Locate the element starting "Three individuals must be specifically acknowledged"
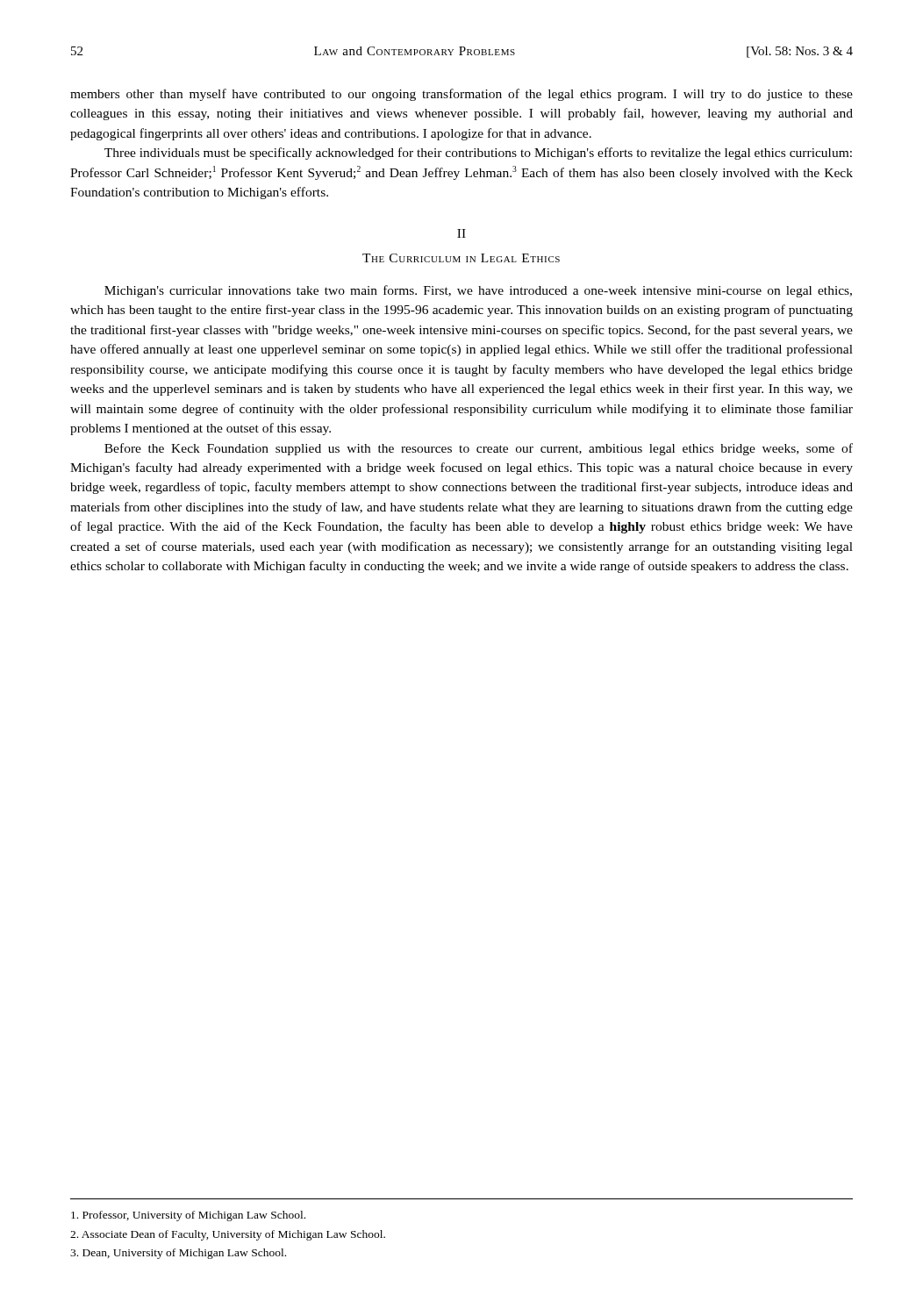Viewport: 923px width, 1316px height. tap(462, 173)
